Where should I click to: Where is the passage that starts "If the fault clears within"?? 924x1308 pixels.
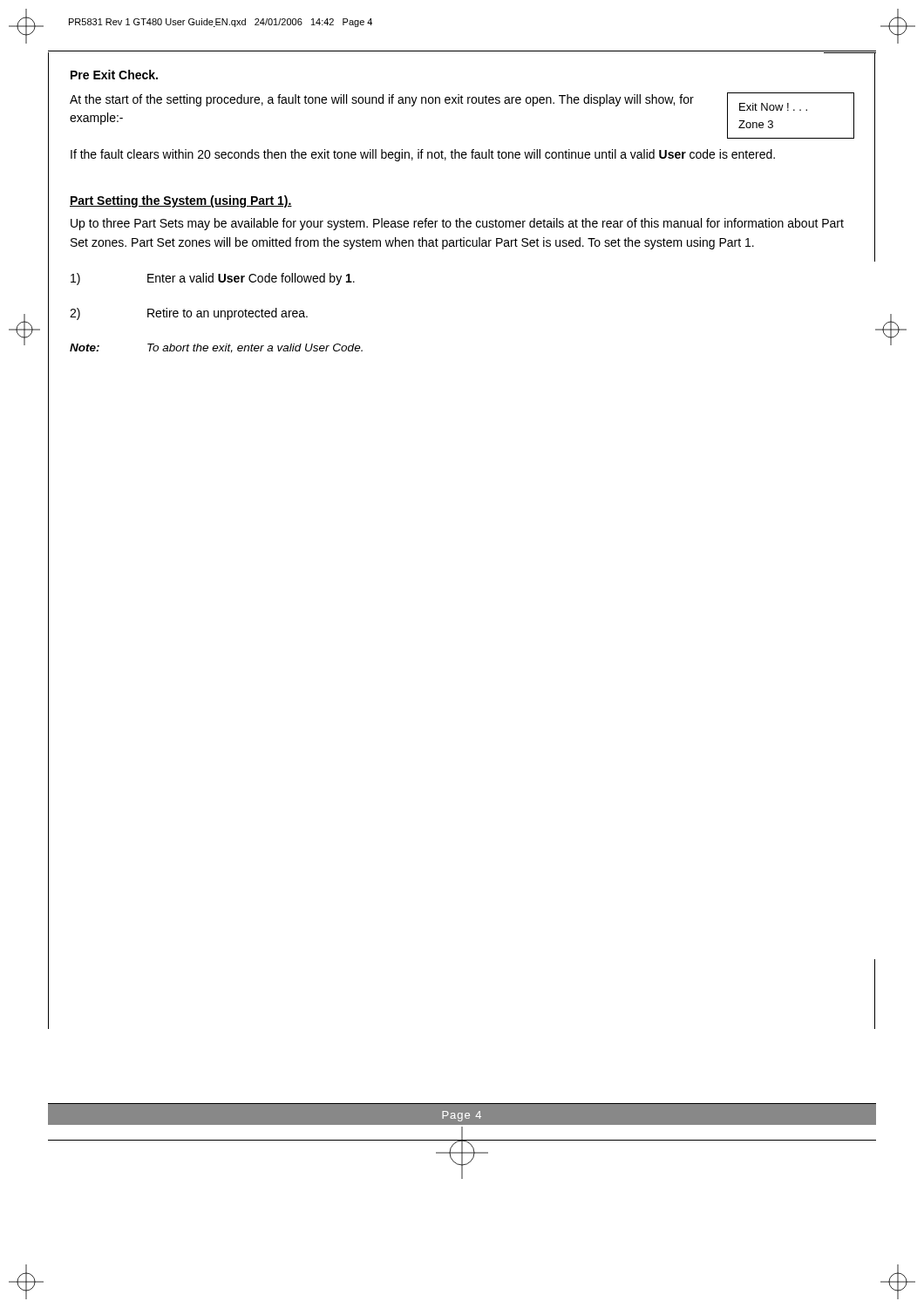pyautogui.click(x=423, y=154)
